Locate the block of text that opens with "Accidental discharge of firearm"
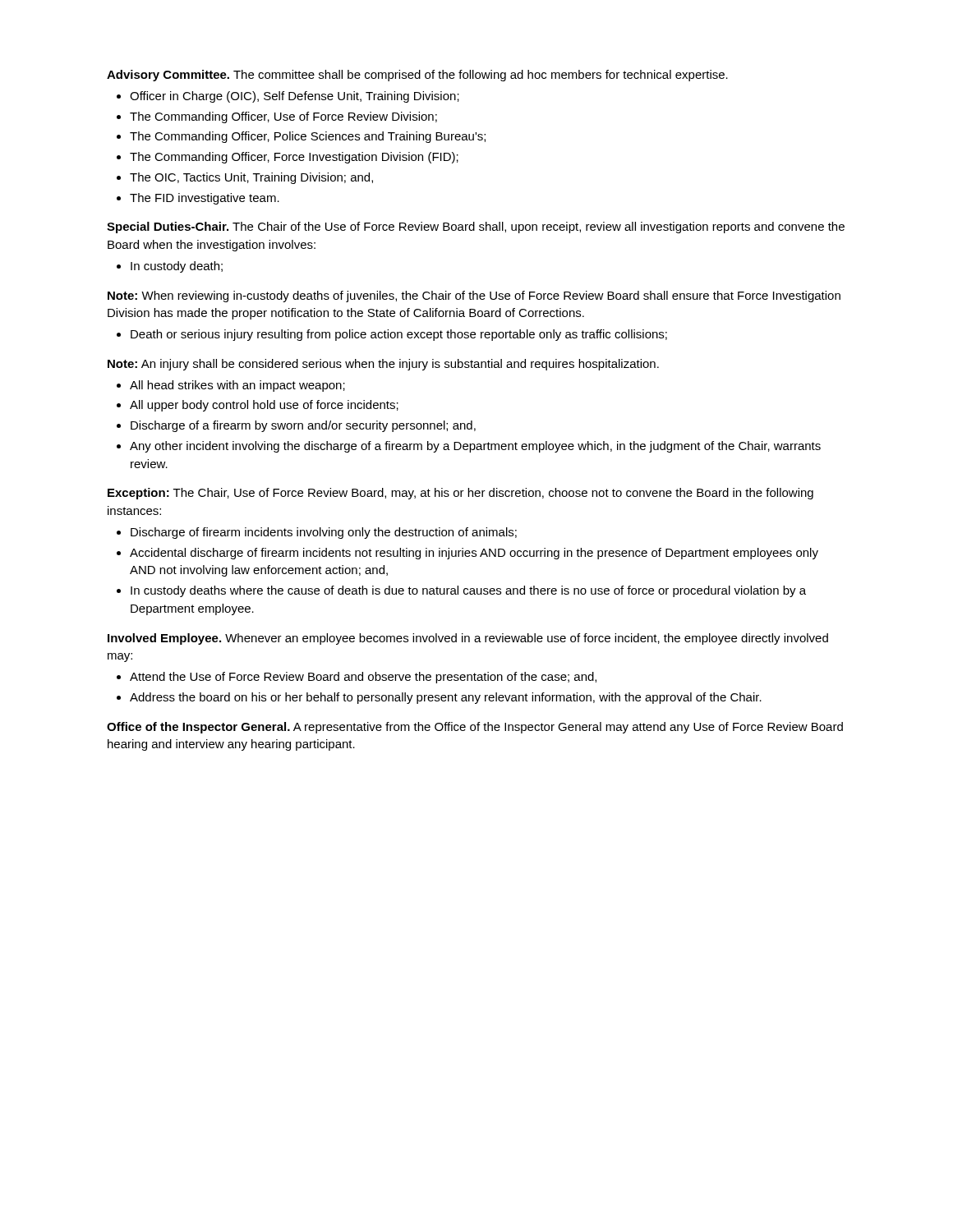This screenshot has width=953, height=1232. (x=474, y=561)
